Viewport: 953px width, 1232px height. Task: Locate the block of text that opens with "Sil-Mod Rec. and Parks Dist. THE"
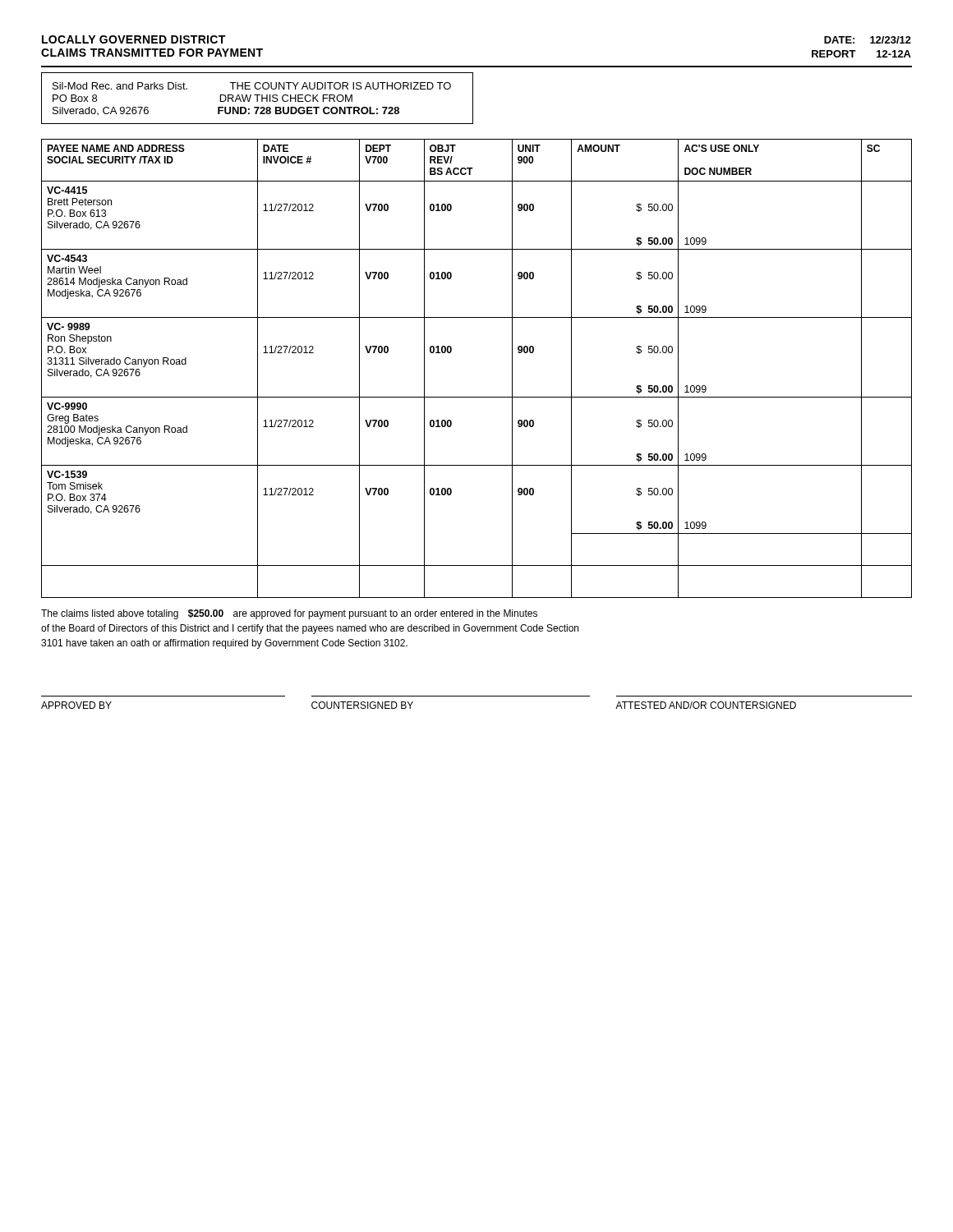257,98
